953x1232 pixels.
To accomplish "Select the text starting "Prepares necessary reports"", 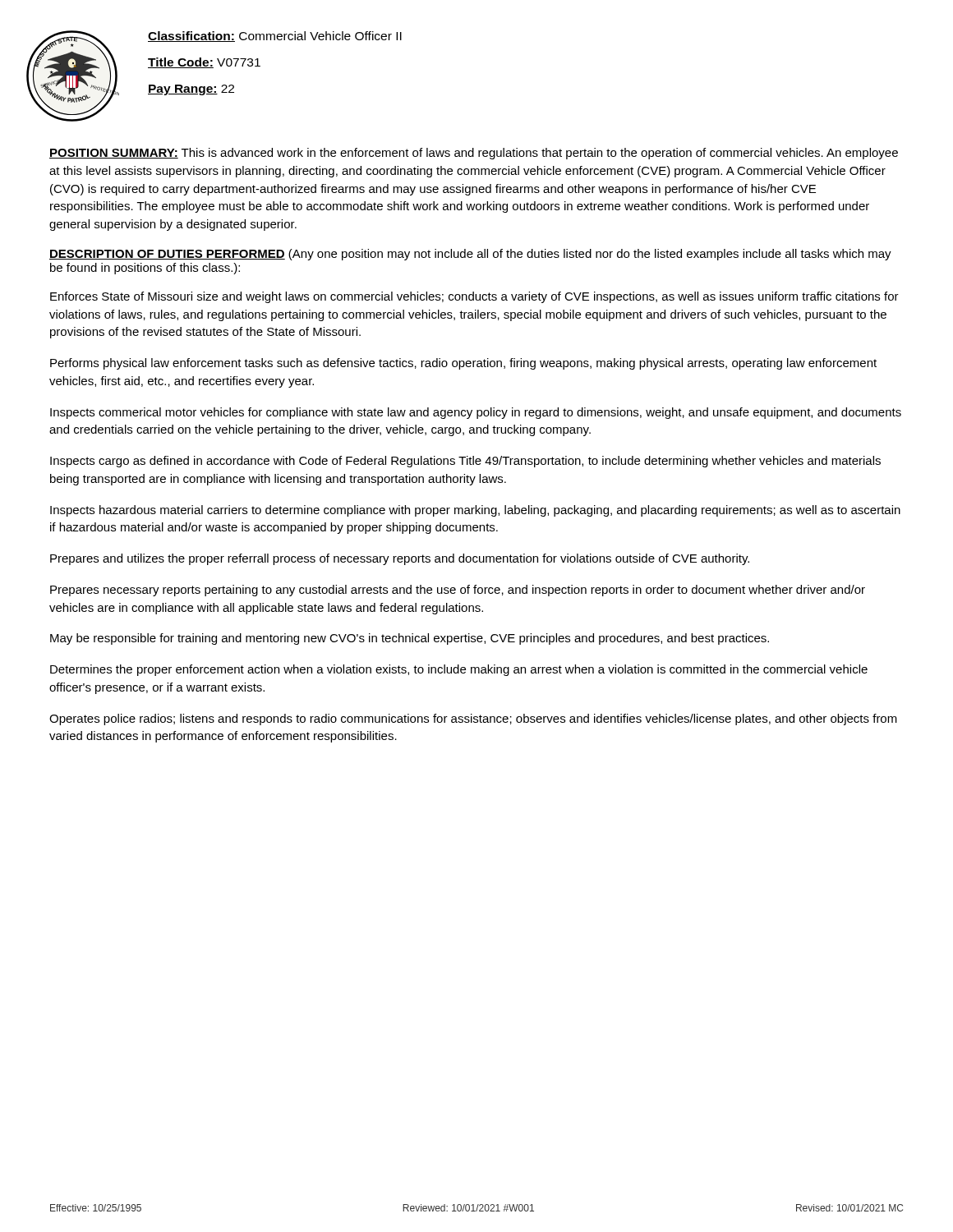I will (x=457, y=598).
